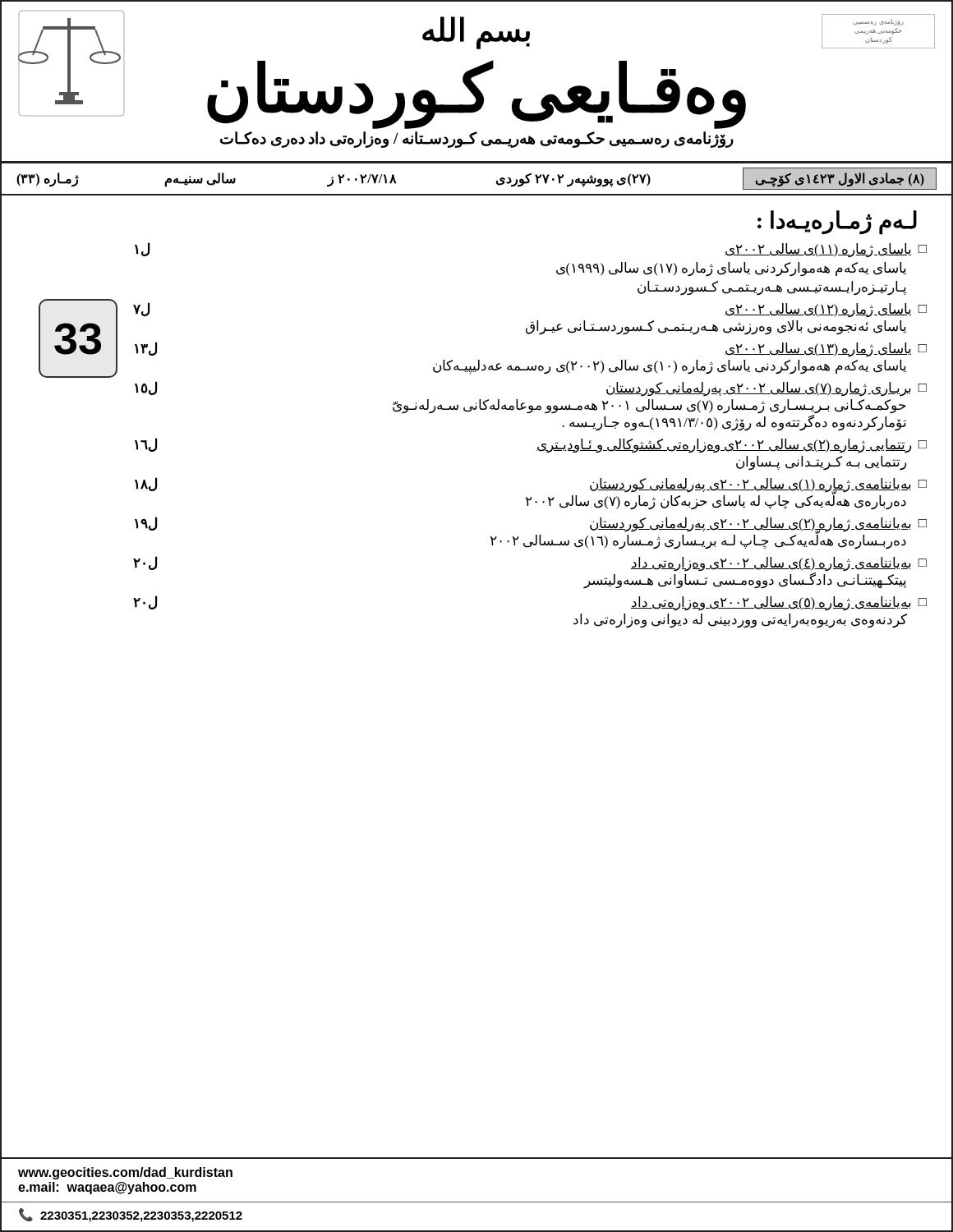Point to "رتتمایی بـه کـریتـدانی پـساوان"

pyautogui.click(x=553, y=462)
